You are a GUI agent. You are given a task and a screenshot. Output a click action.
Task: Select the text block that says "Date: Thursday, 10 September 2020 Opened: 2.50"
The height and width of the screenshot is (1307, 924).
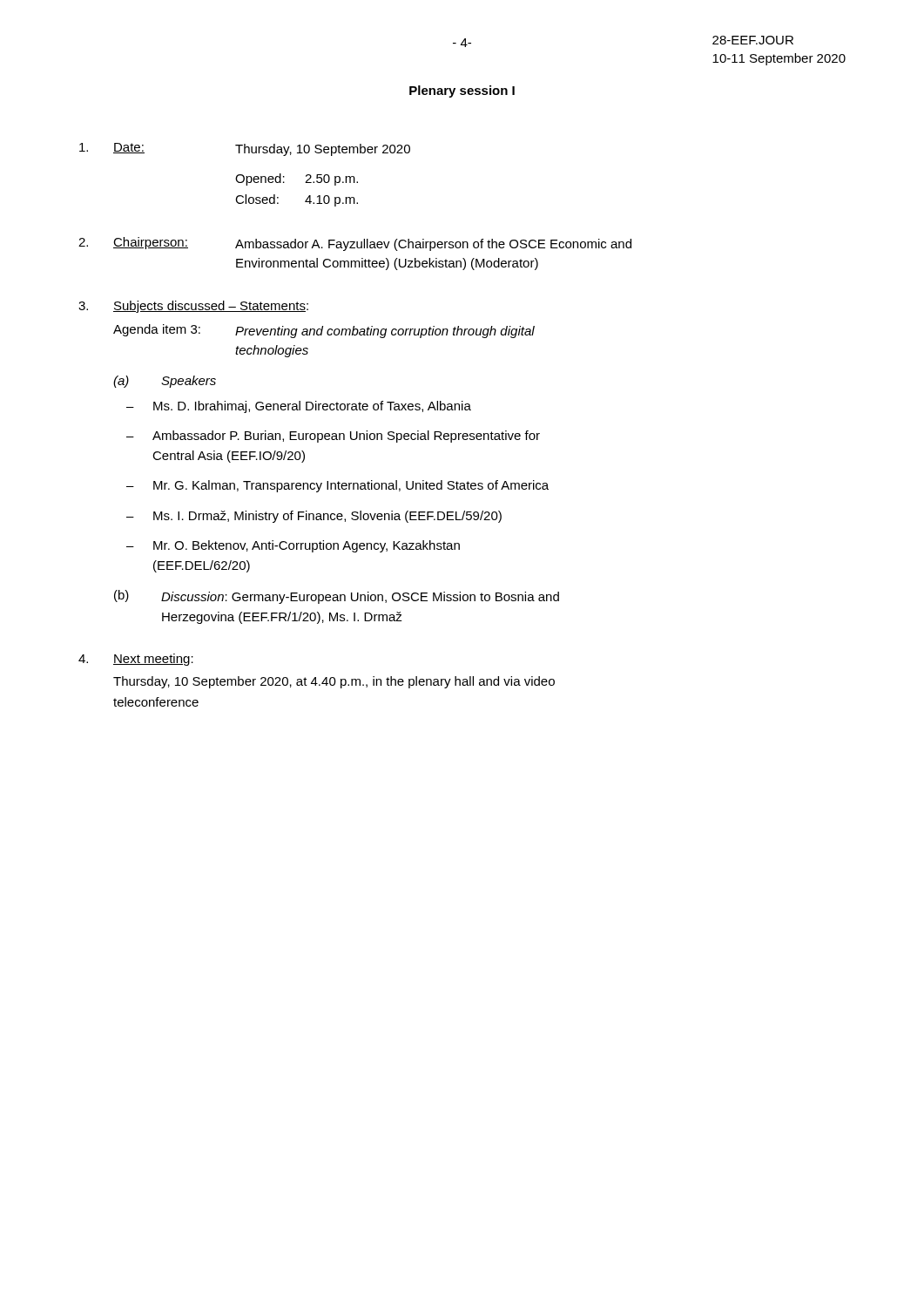[x=245, y=149]
